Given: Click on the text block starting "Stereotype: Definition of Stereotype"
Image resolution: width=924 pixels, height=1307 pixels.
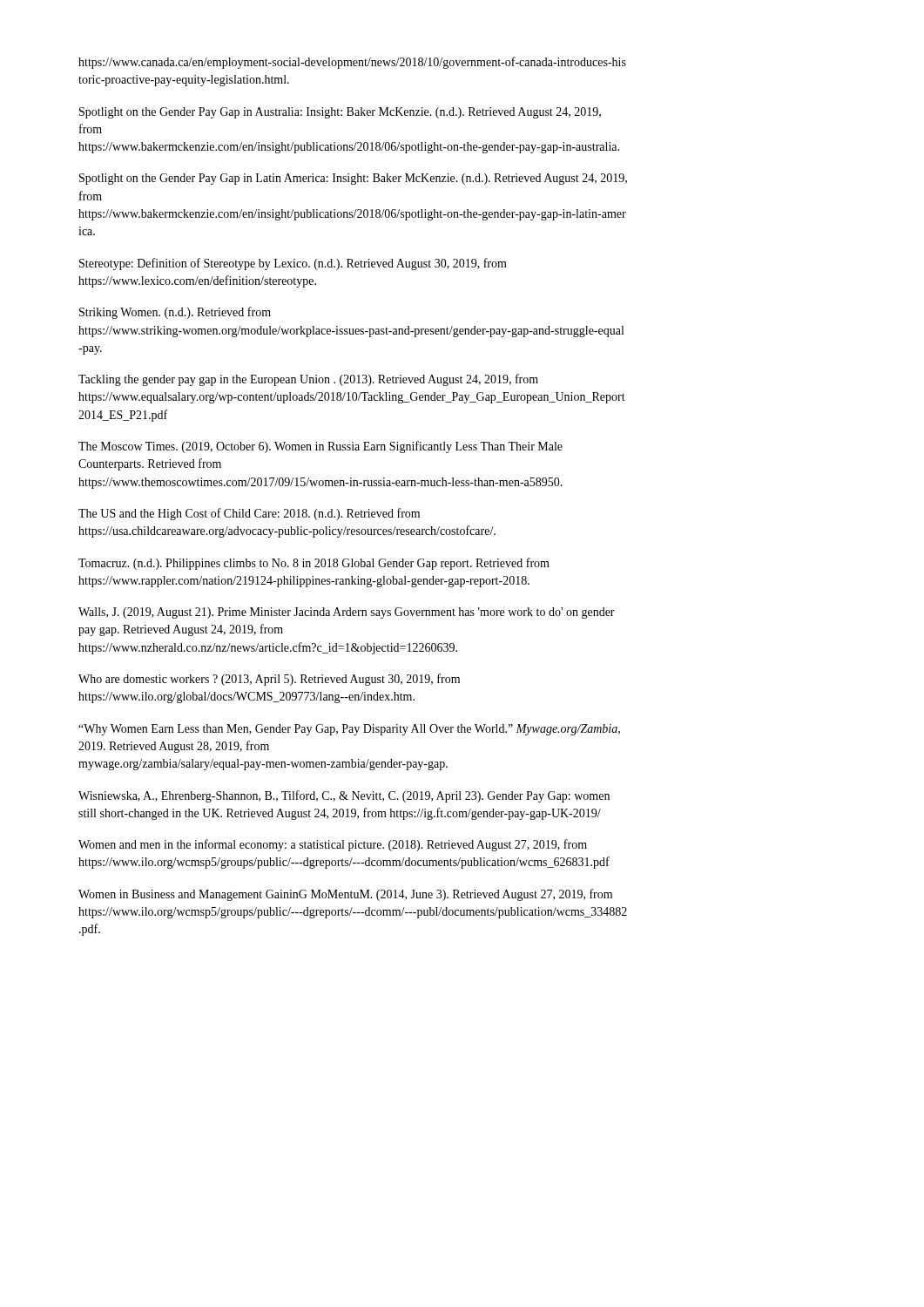Looking at the screenshot, I should (x=293, y=272).
